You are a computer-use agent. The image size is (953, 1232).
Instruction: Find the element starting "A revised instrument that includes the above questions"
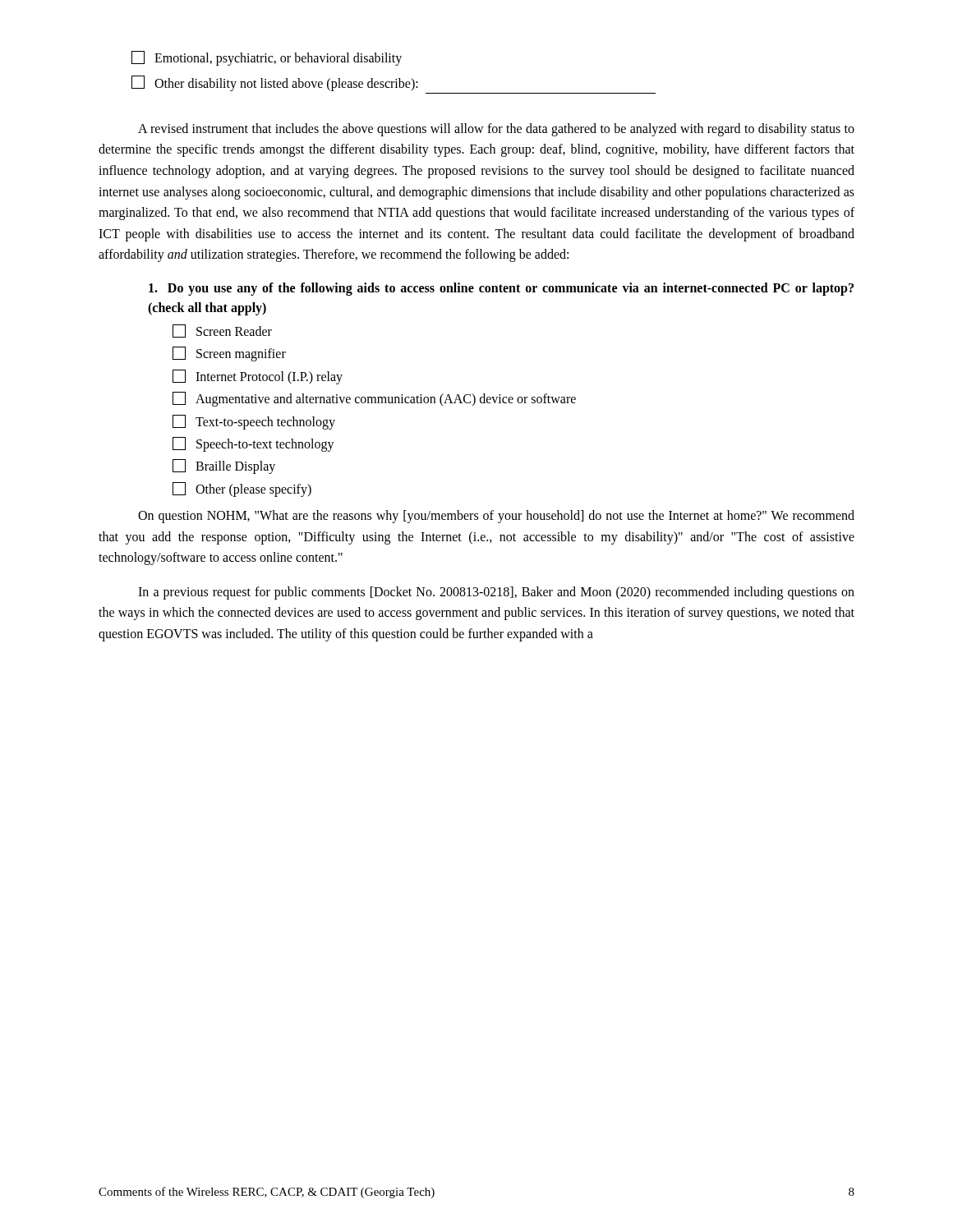click(476, 191)
